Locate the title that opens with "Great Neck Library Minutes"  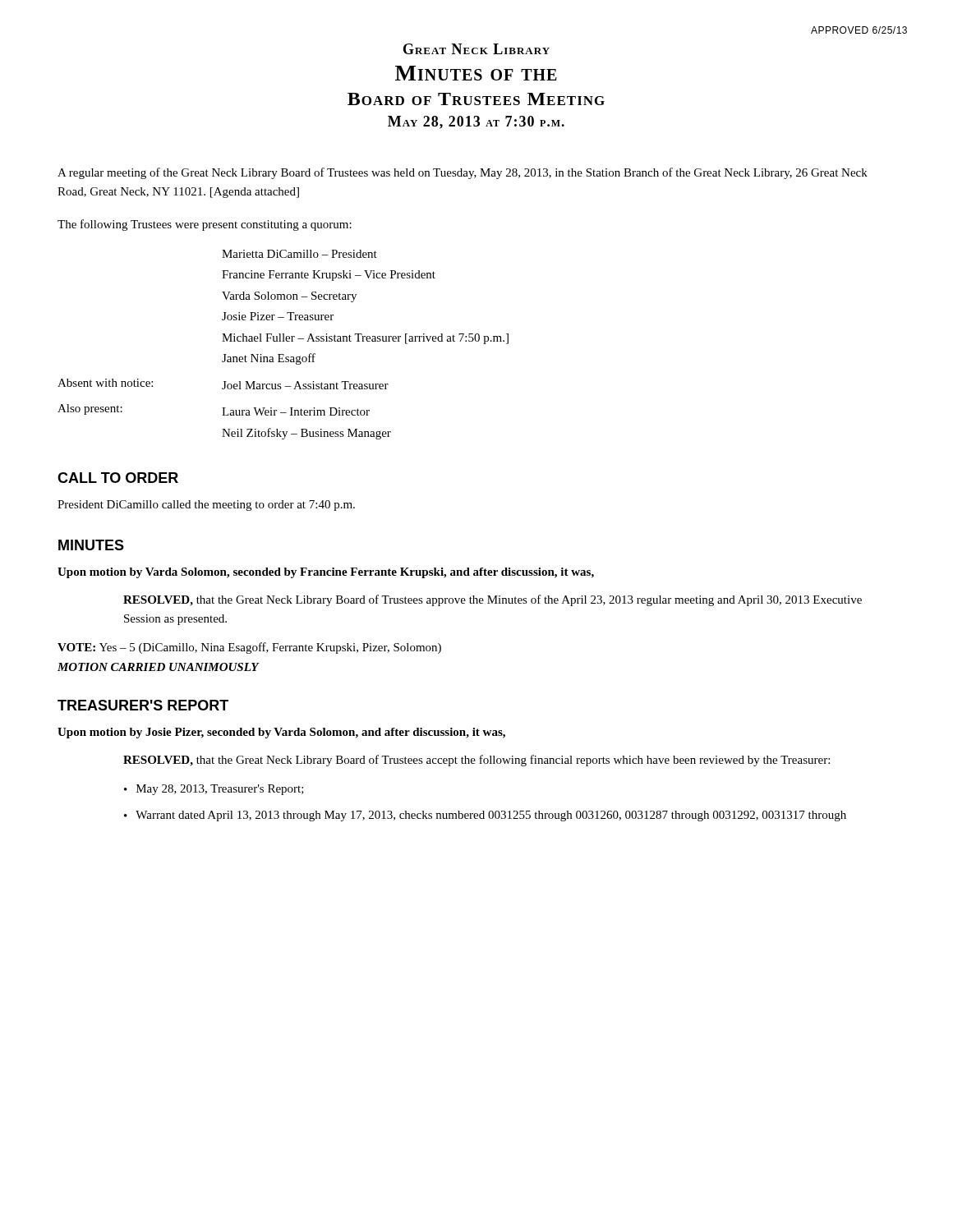point(476,86)
